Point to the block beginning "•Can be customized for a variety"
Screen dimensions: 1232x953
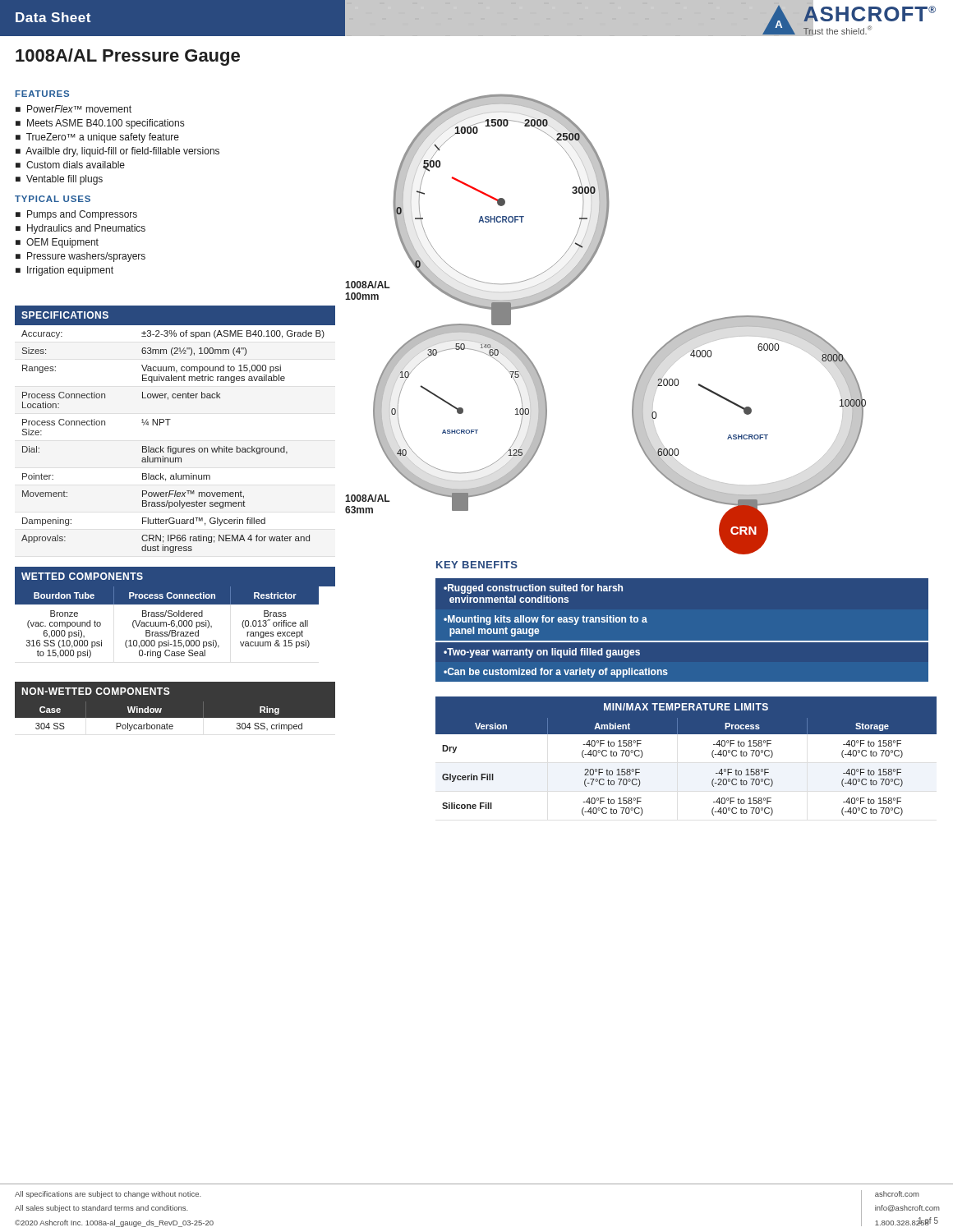(556, 672)
